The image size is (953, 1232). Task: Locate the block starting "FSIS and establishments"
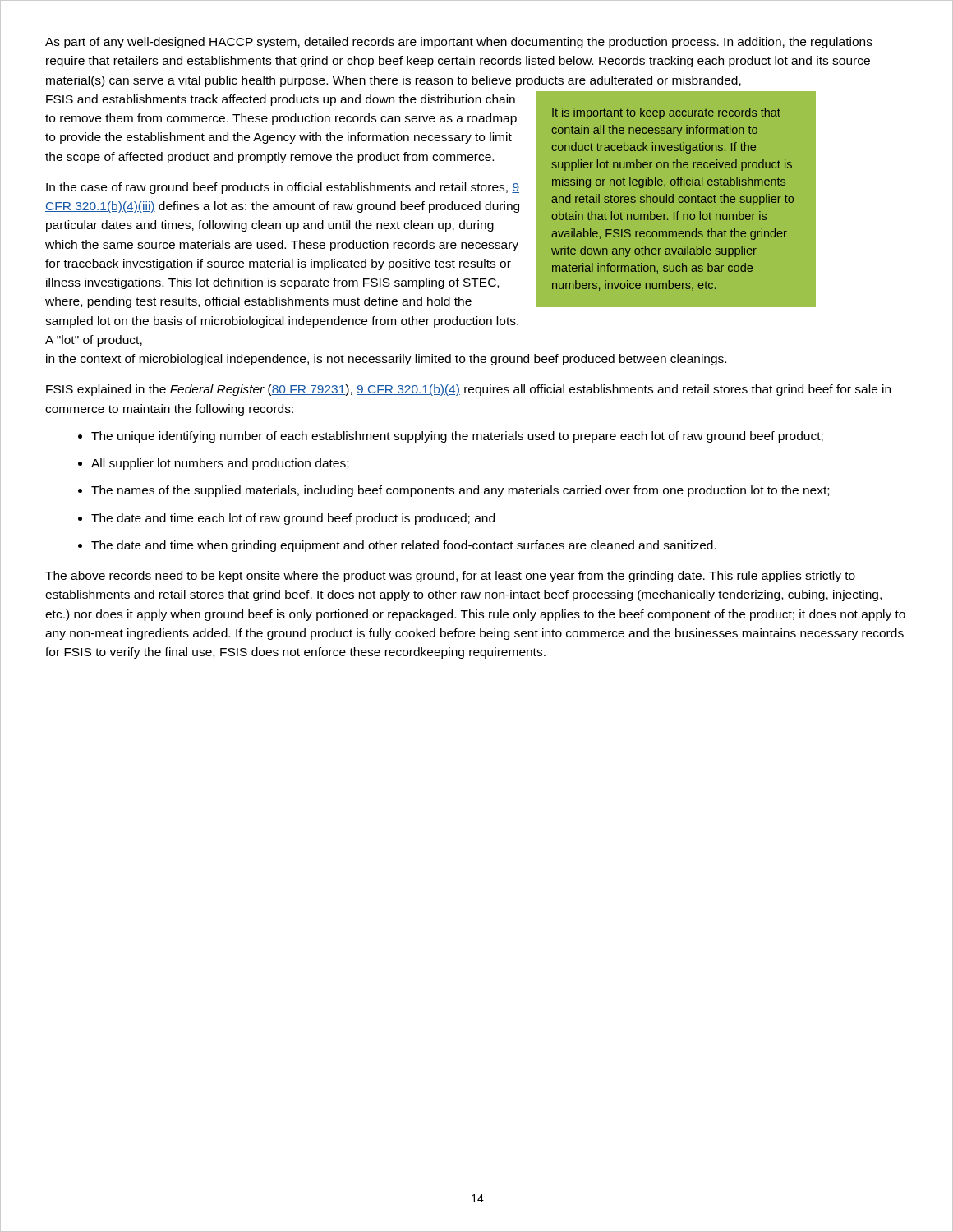click(283, 219)
